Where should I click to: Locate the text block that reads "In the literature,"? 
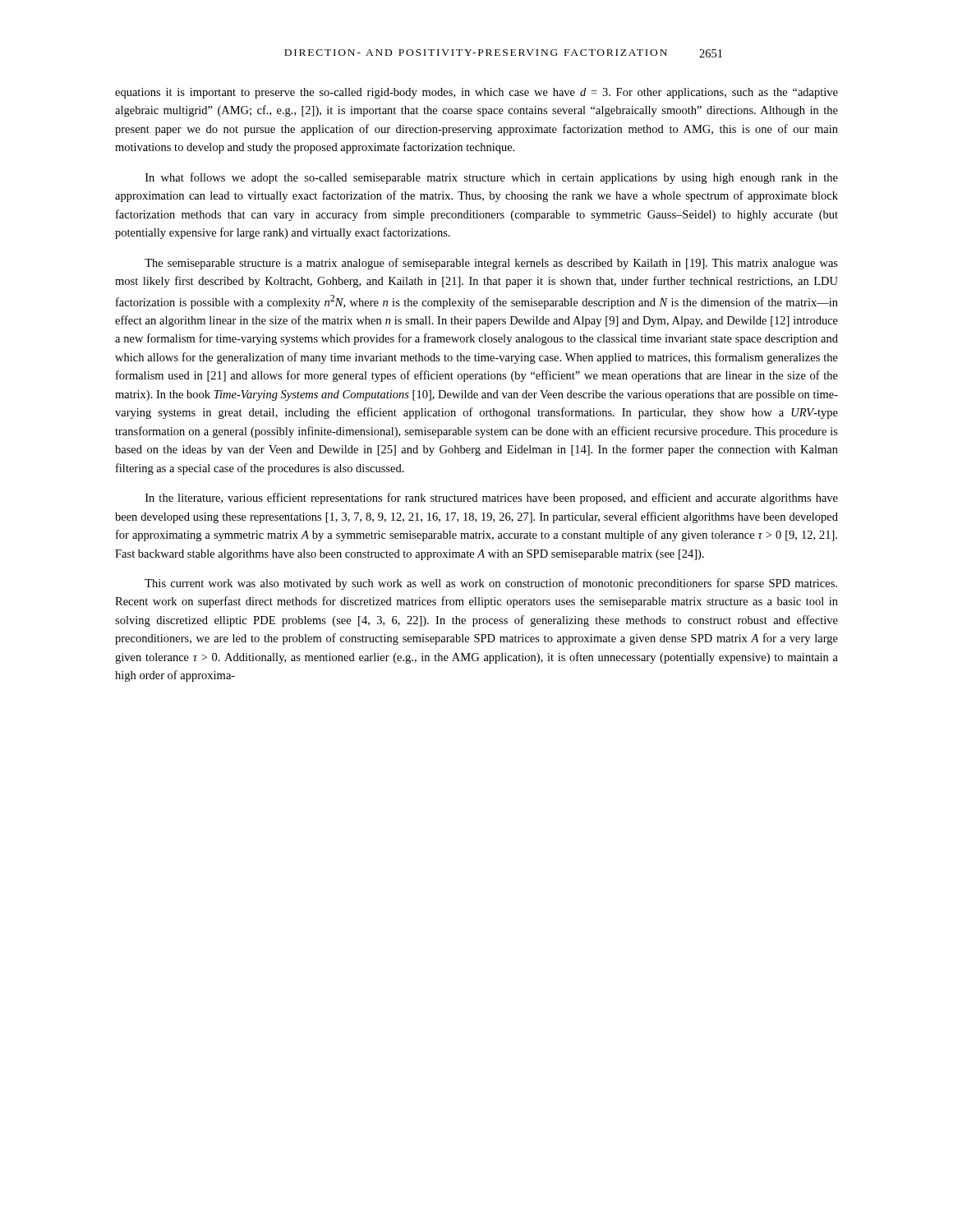(476, 526)
